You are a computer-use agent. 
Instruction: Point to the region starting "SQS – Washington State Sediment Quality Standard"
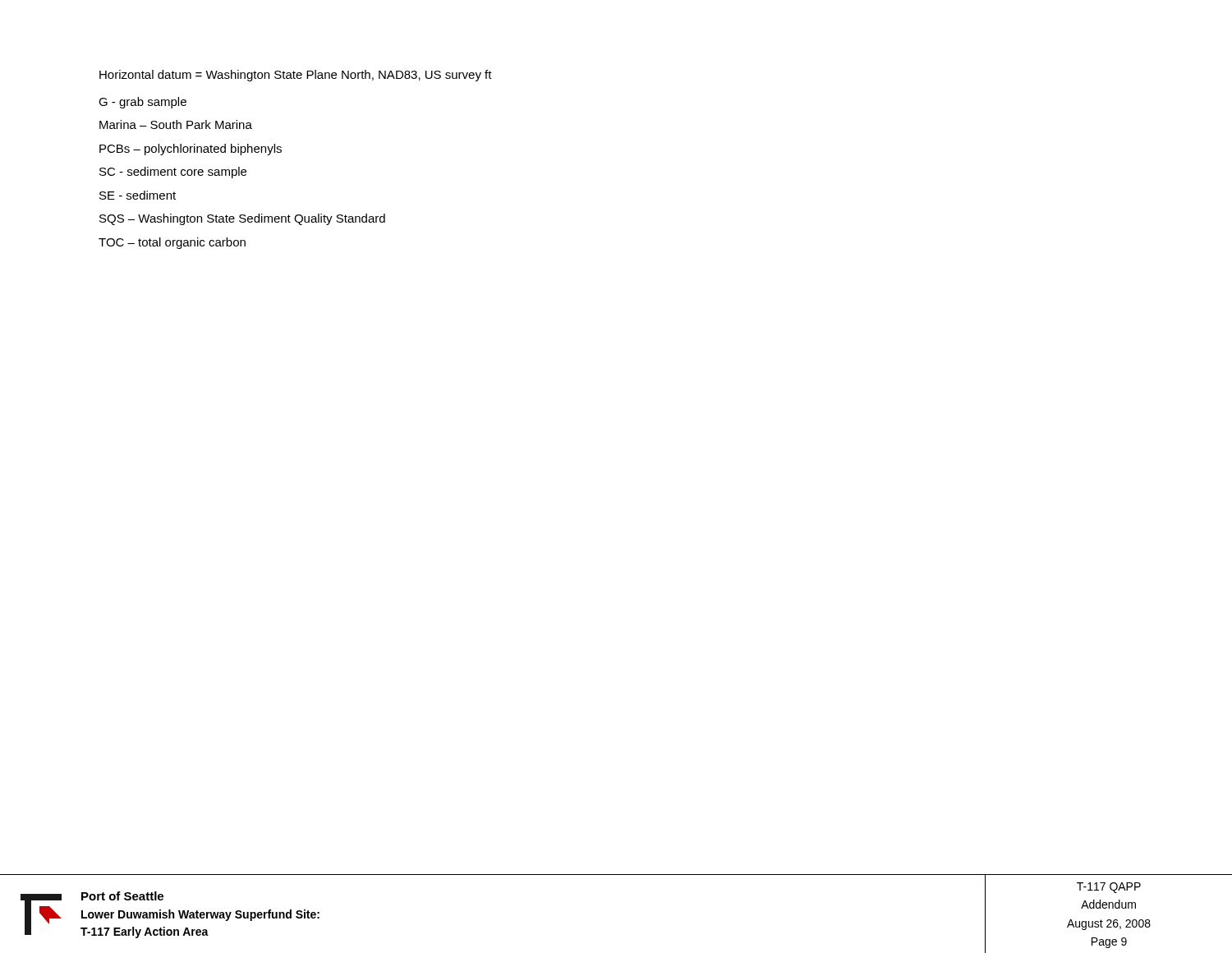click(242, 218)
